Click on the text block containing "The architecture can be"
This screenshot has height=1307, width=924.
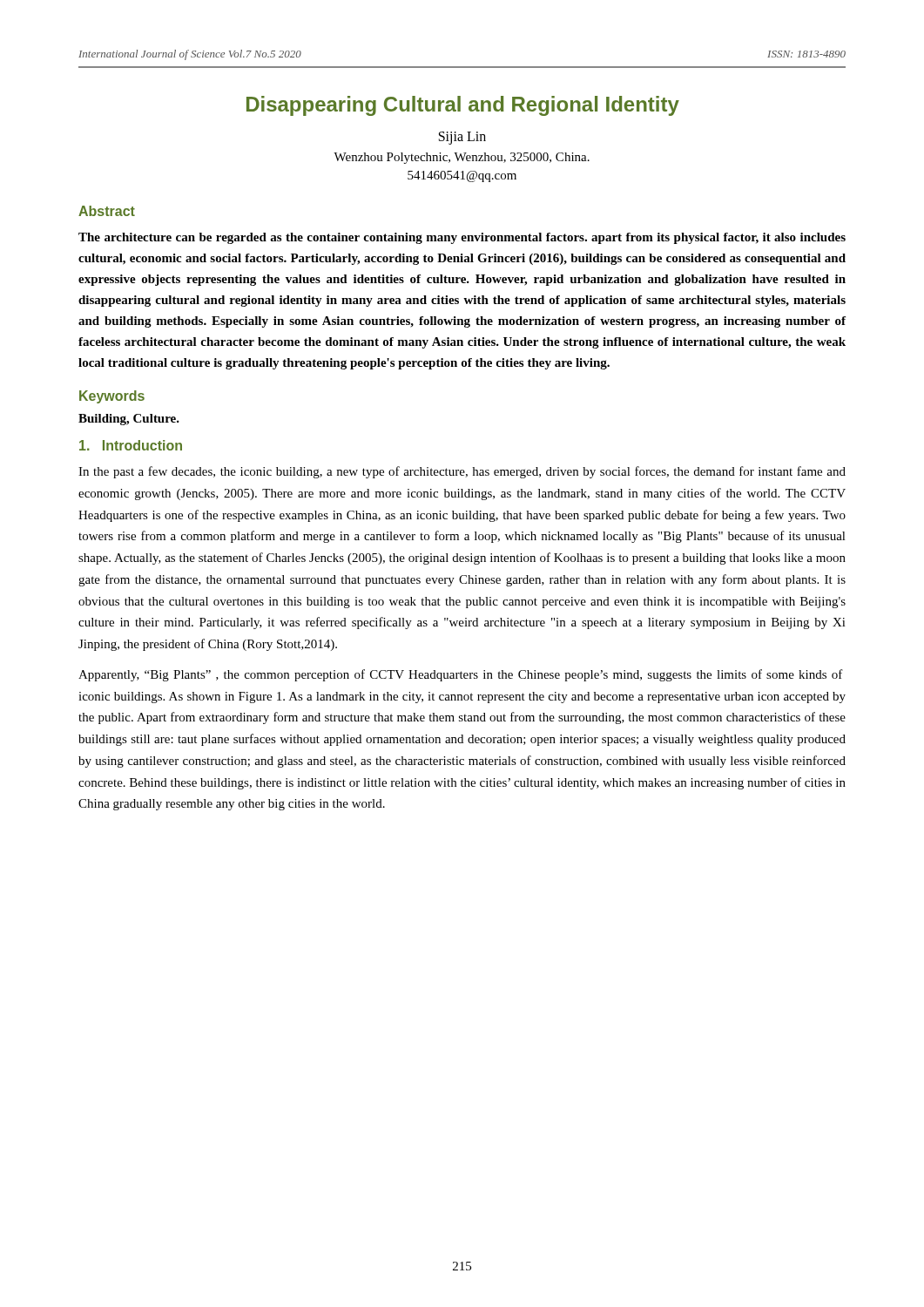click(x=462, y=300)
